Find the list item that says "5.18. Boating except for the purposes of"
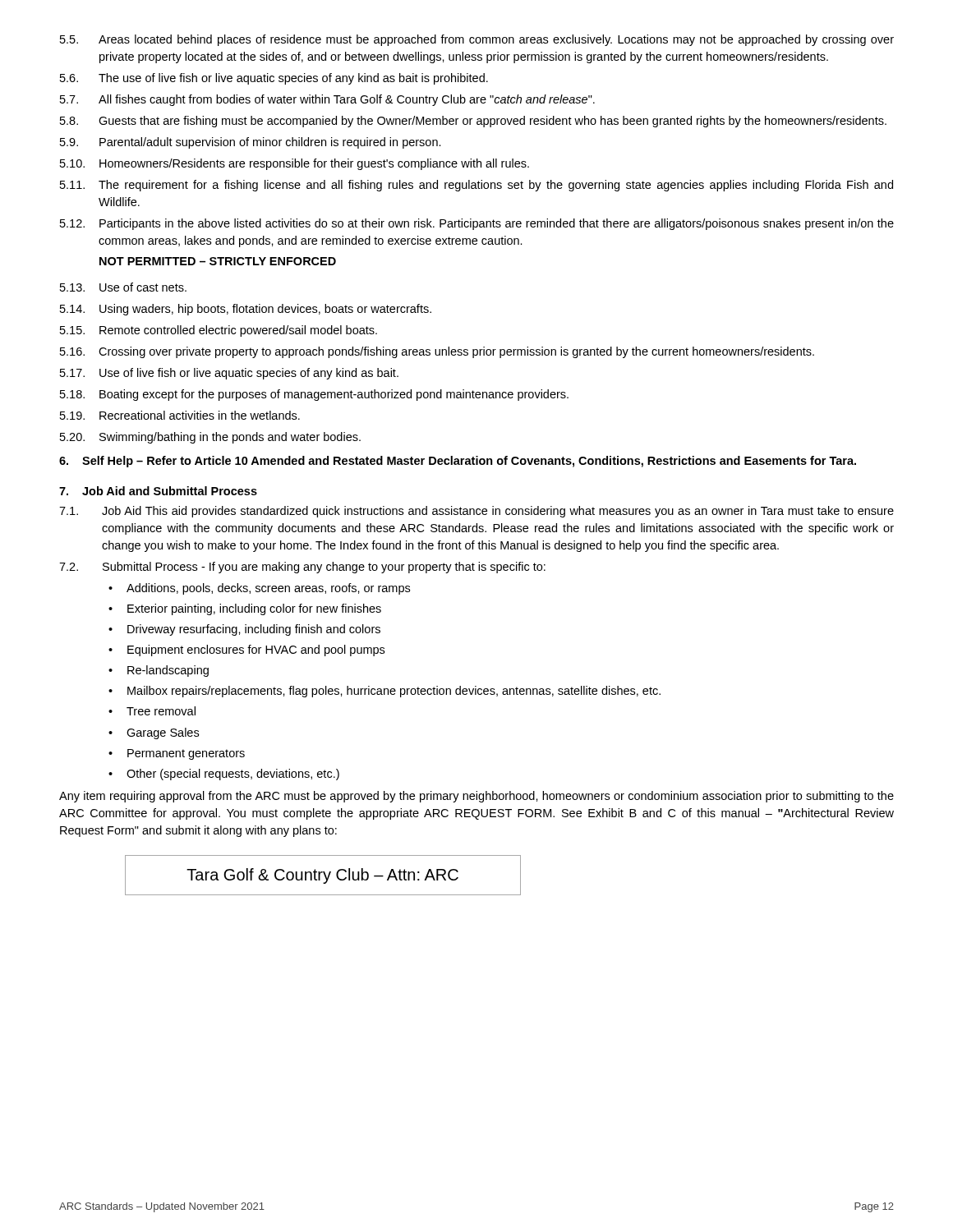 point(476,395)
